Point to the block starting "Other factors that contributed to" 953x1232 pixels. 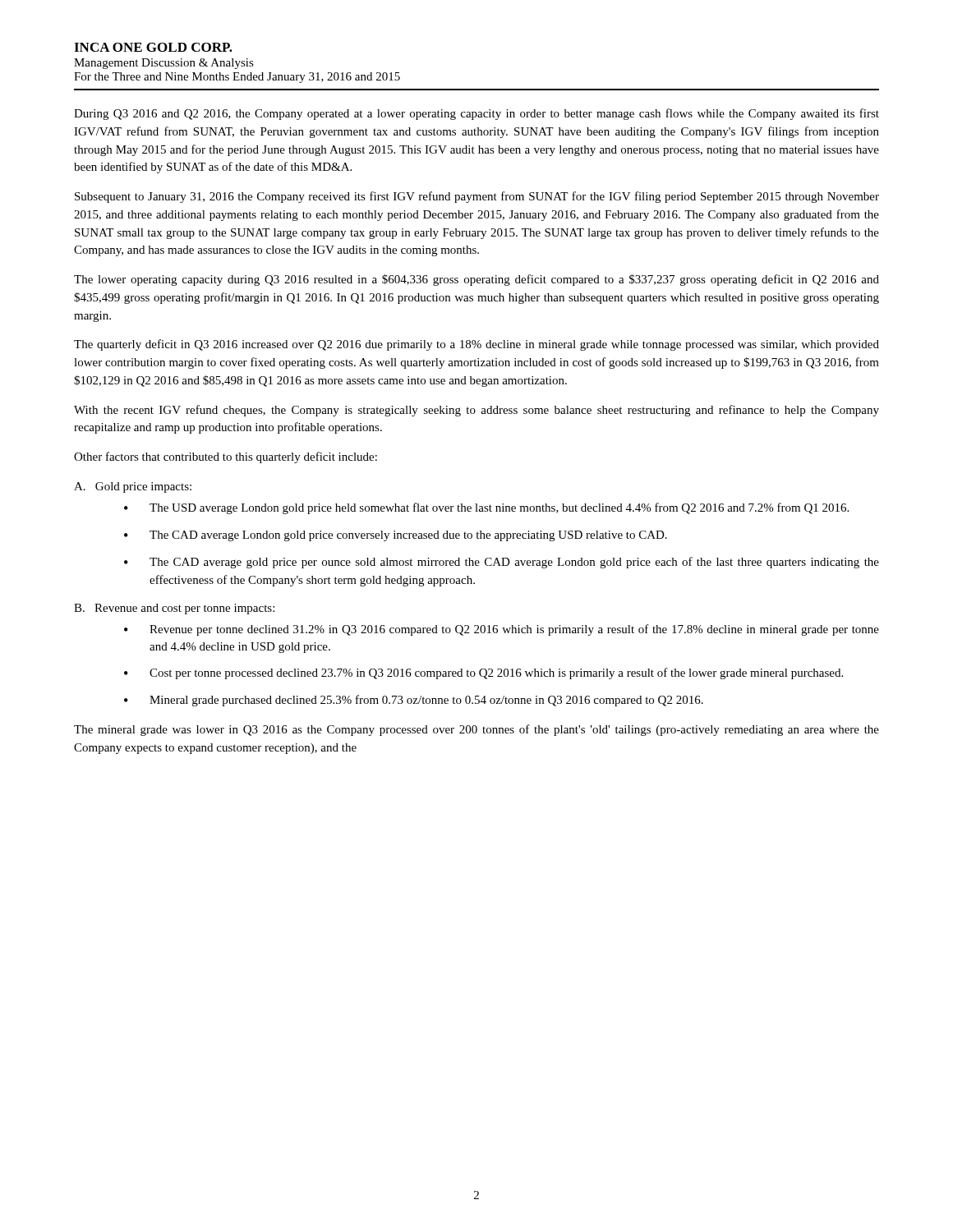[x=226, y=457]
